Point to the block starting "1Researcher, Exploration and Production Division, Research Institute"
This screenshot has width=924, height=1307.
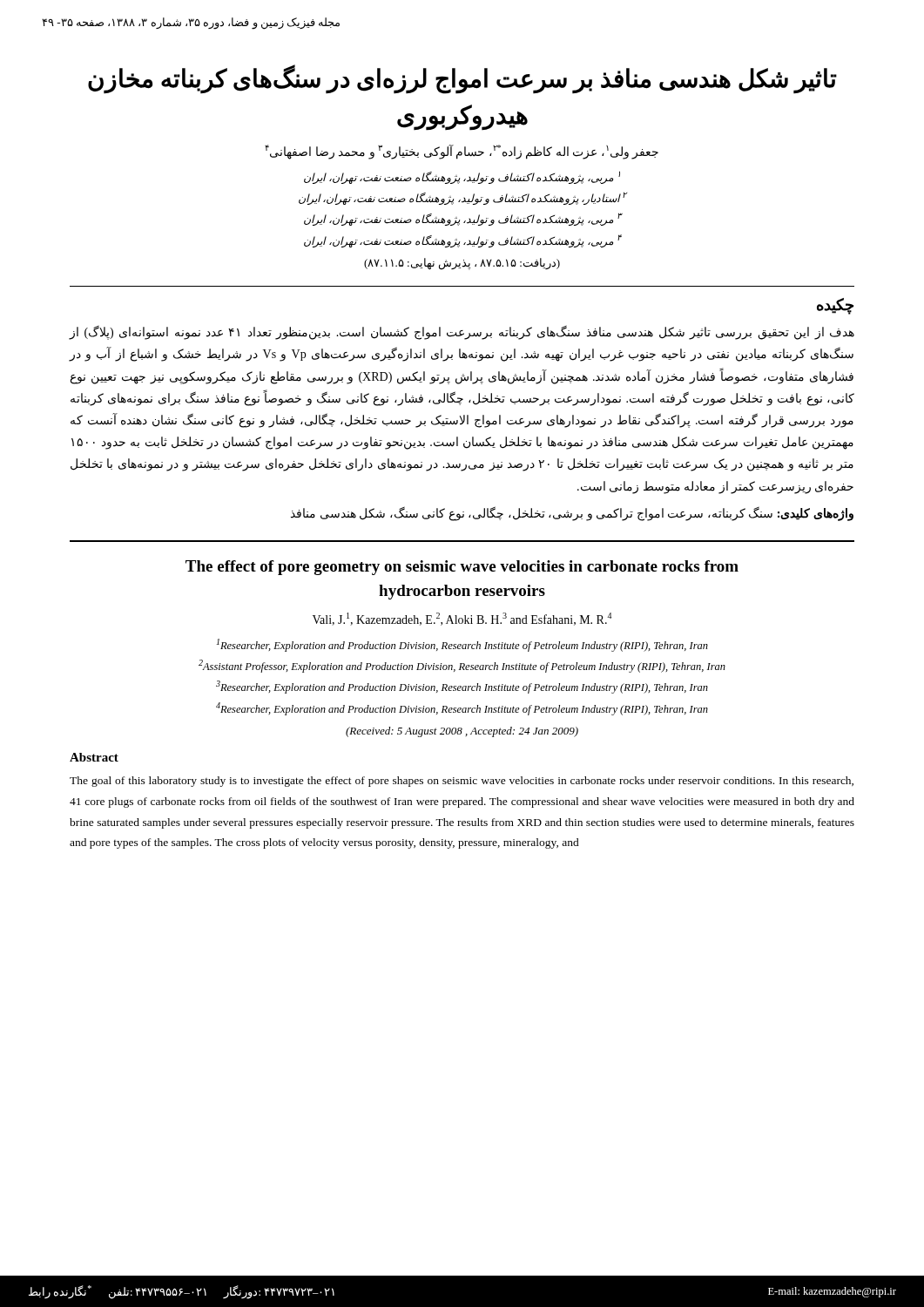pos(462,676)
